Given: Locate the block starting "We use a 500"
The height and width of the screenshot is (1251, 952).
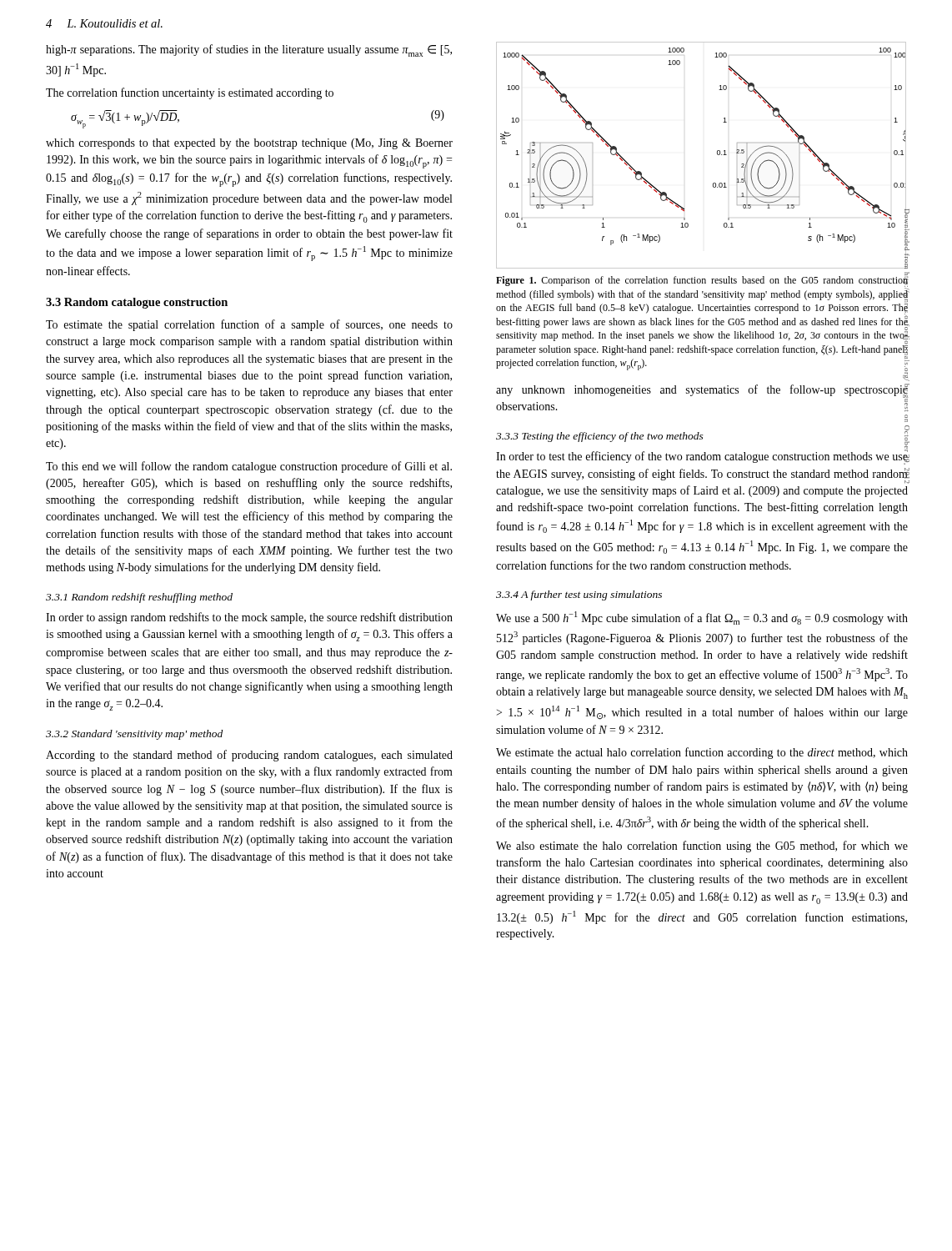Looking at the screenshot, I should (702, 673).
